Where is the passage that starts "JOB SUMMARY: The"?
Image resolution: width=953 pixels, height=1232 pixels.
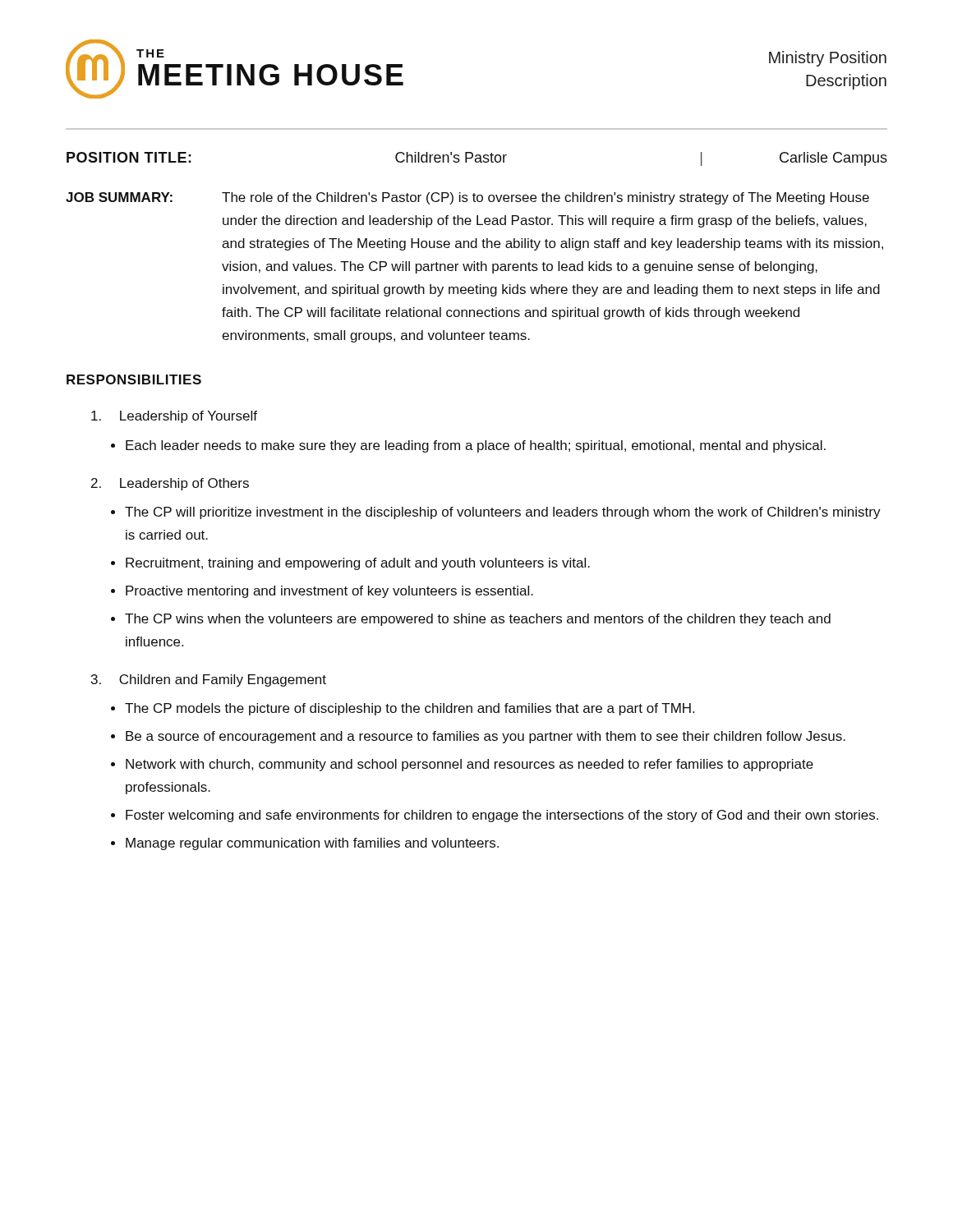476,267
